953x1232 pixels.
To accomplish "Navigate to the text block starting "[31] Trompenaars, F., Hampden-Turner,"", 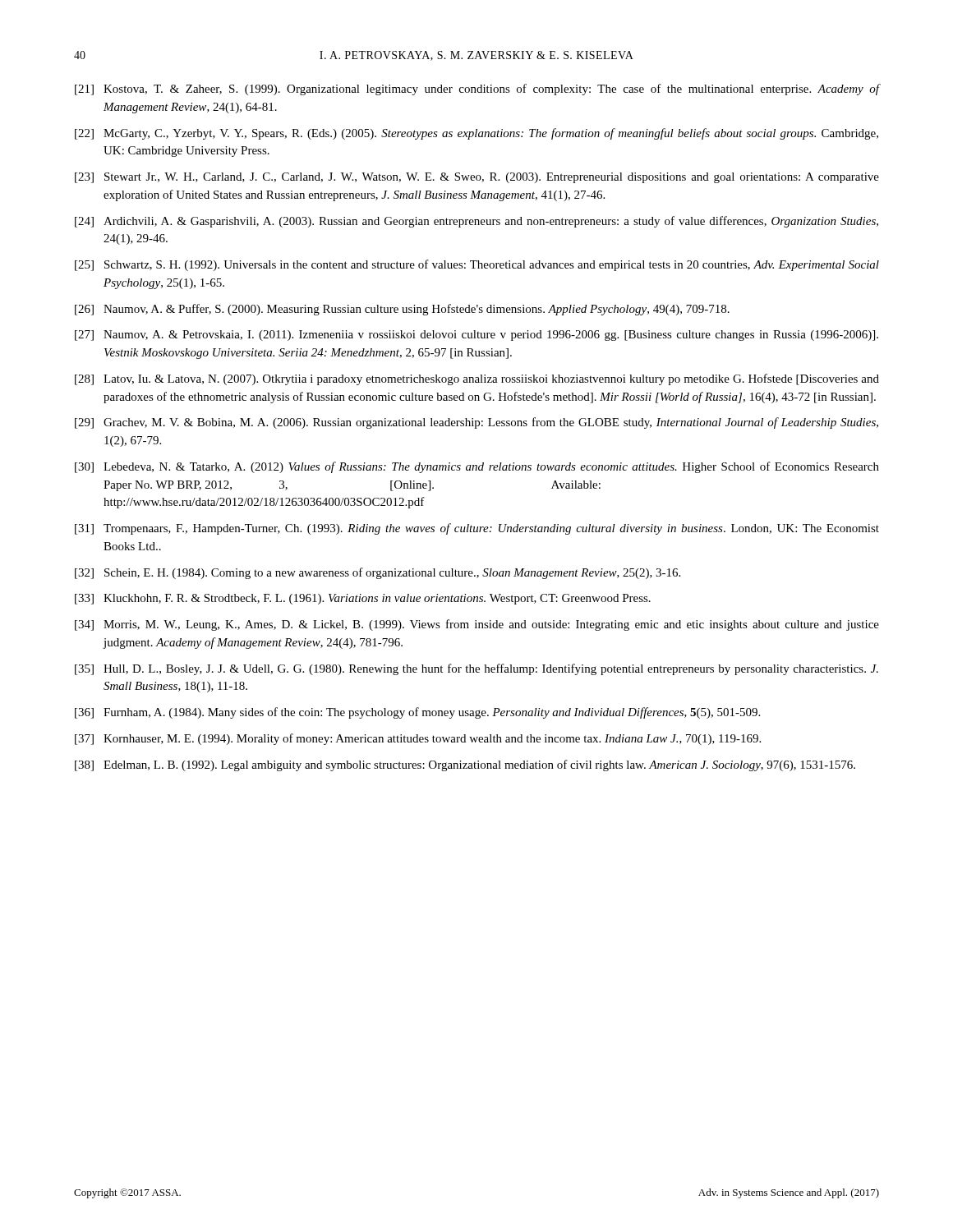I will (x=476, y=538).
